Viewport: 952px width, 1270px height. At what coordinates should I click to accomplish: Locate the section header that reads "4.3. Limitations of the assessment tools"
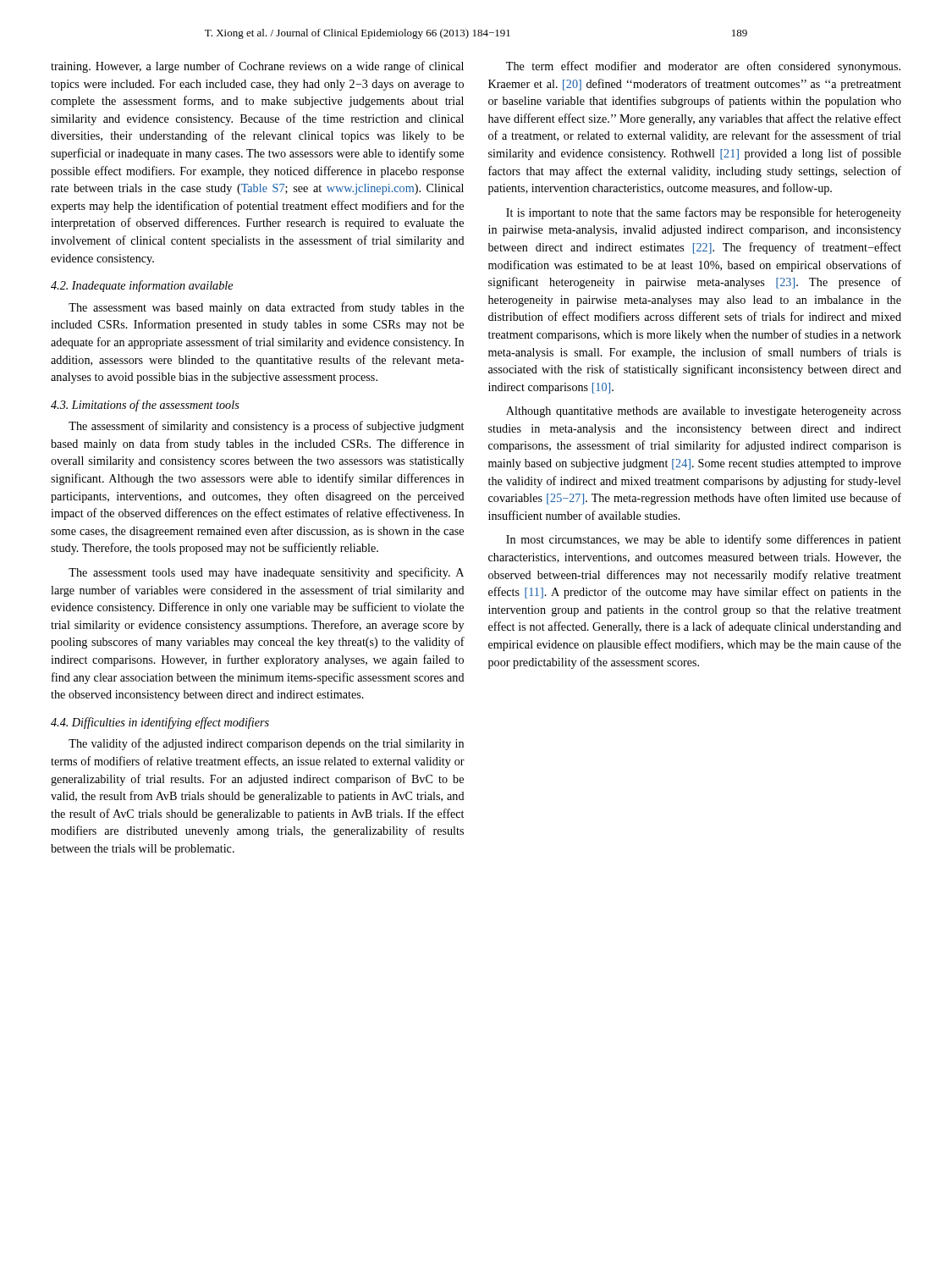click(x=145, y=404)
